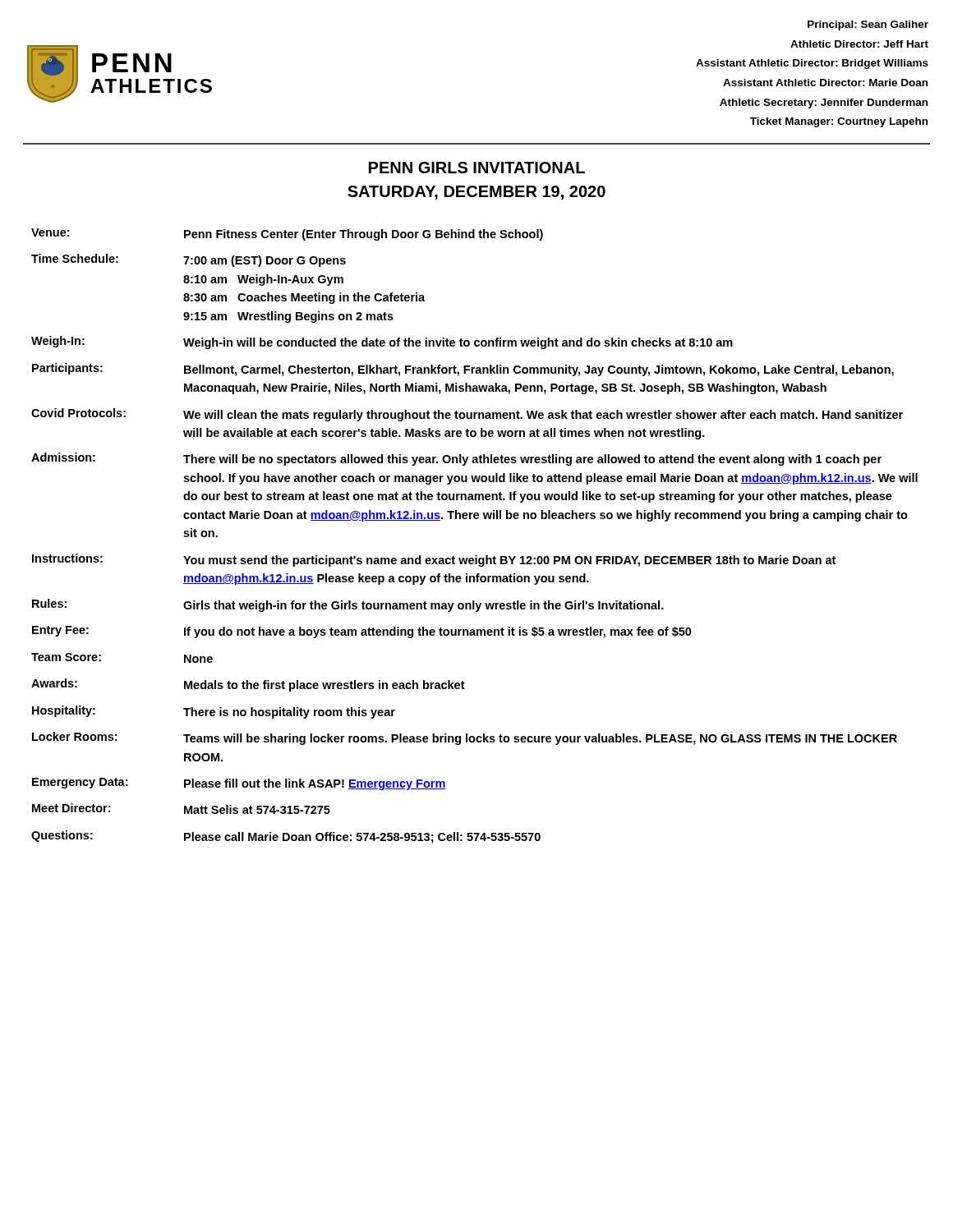Select the region starting "Entry Fee: If you do not"
The image size is (953, 1232).
476,632
